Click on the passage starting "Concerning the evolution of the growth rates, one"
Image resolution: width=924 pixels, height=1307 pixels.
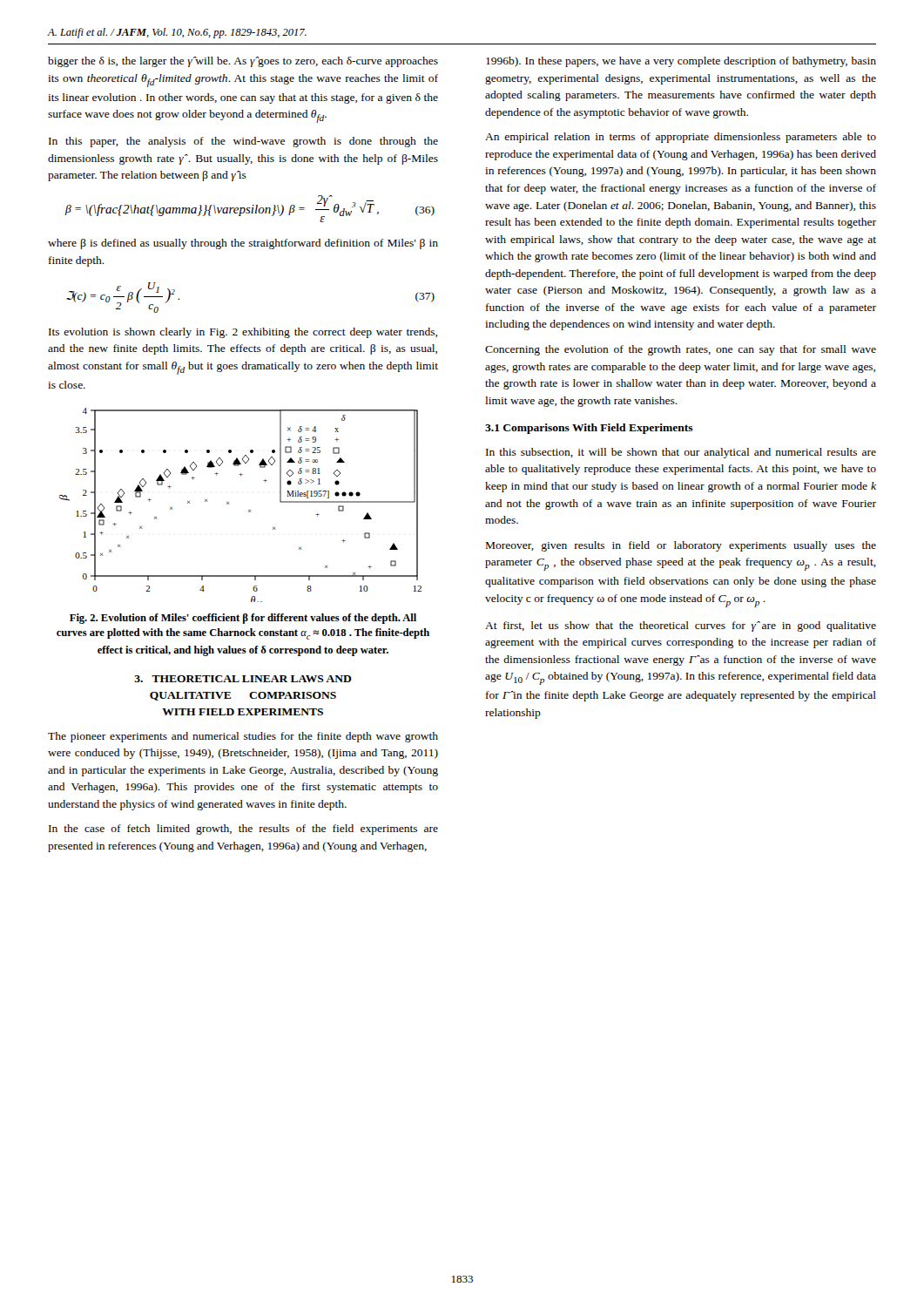click(681, 375)
